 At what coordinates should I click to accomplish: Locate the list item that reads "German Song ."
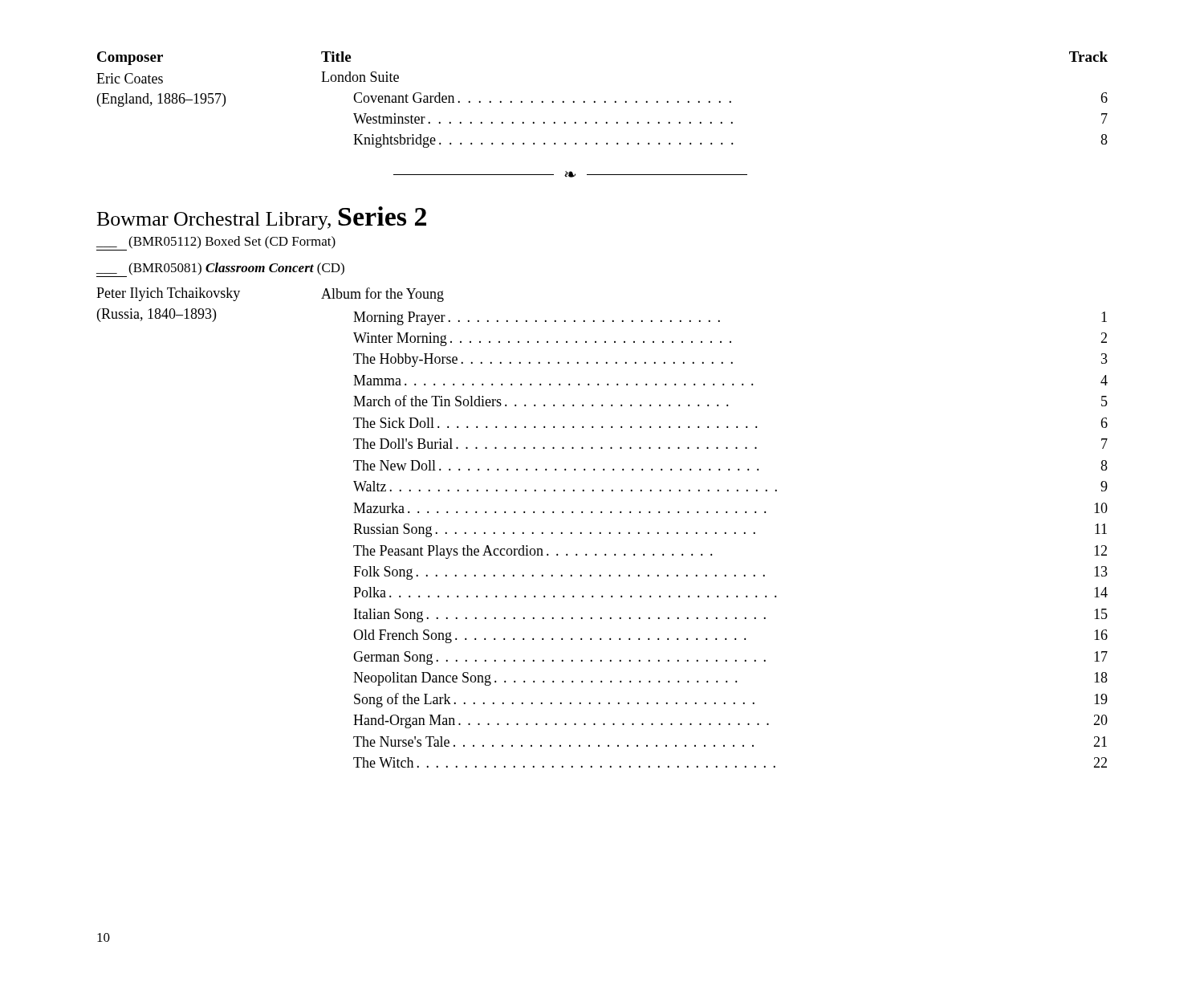point(730,657)
